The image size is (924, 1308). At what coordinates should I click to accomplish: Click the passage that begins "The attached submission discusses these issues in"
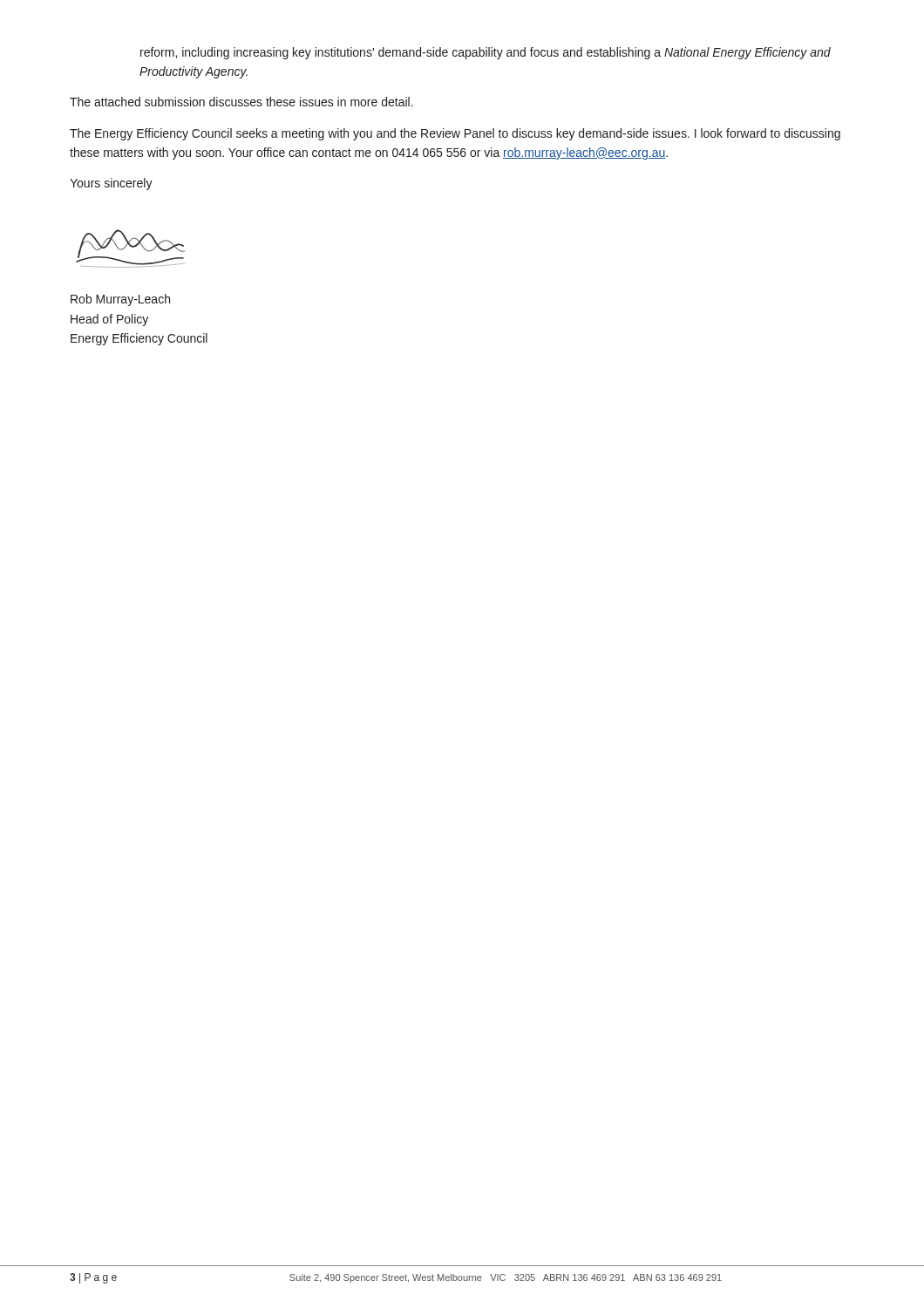click(x=242, y=102)
